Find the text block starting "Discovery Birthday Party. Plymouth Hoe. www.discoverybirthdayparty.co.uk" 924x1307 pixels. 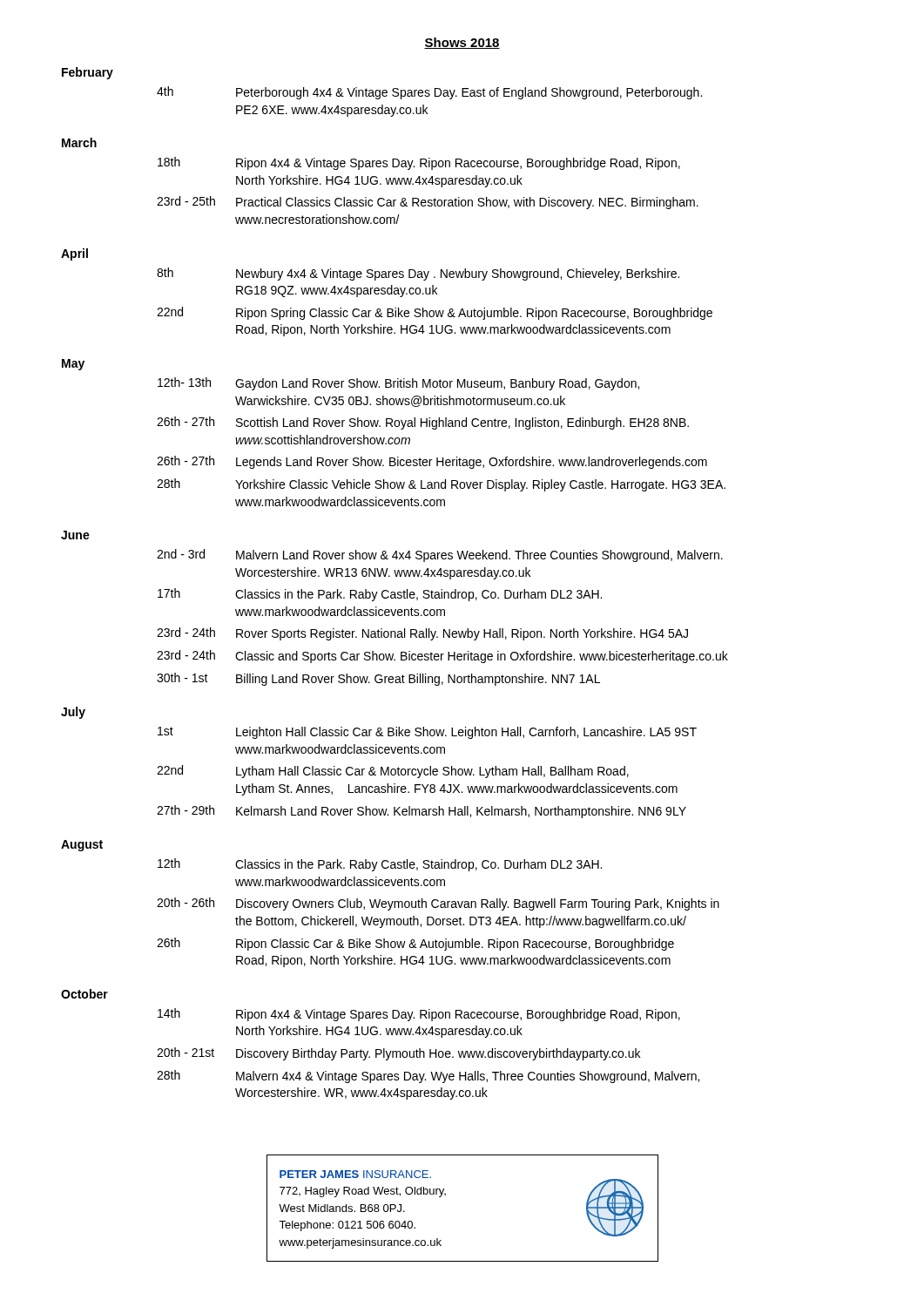point(438,1053)
